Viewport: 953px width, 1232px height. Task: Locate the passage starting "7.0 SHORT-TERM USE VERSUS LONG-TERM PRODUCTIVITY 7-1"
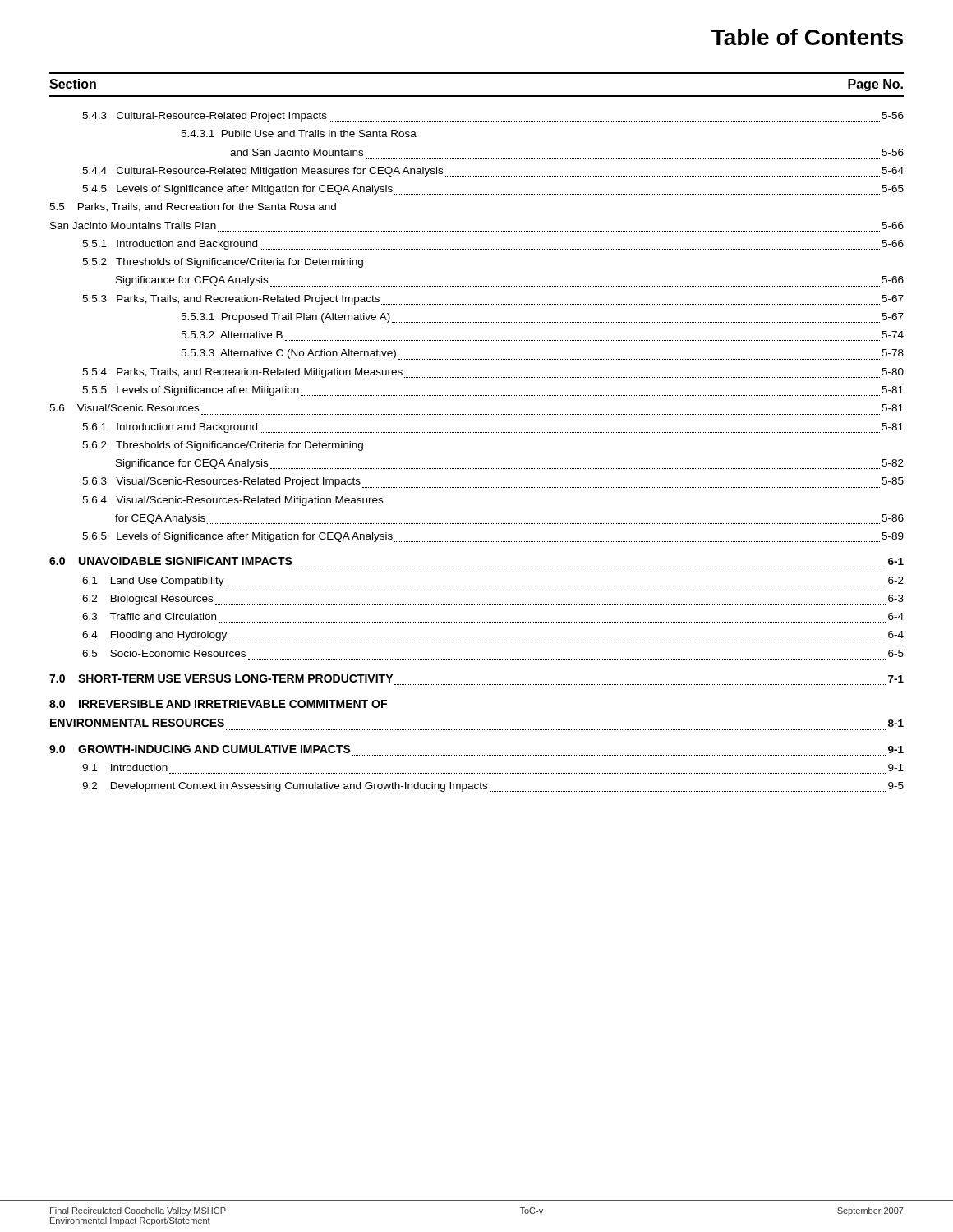pos(476,679)
